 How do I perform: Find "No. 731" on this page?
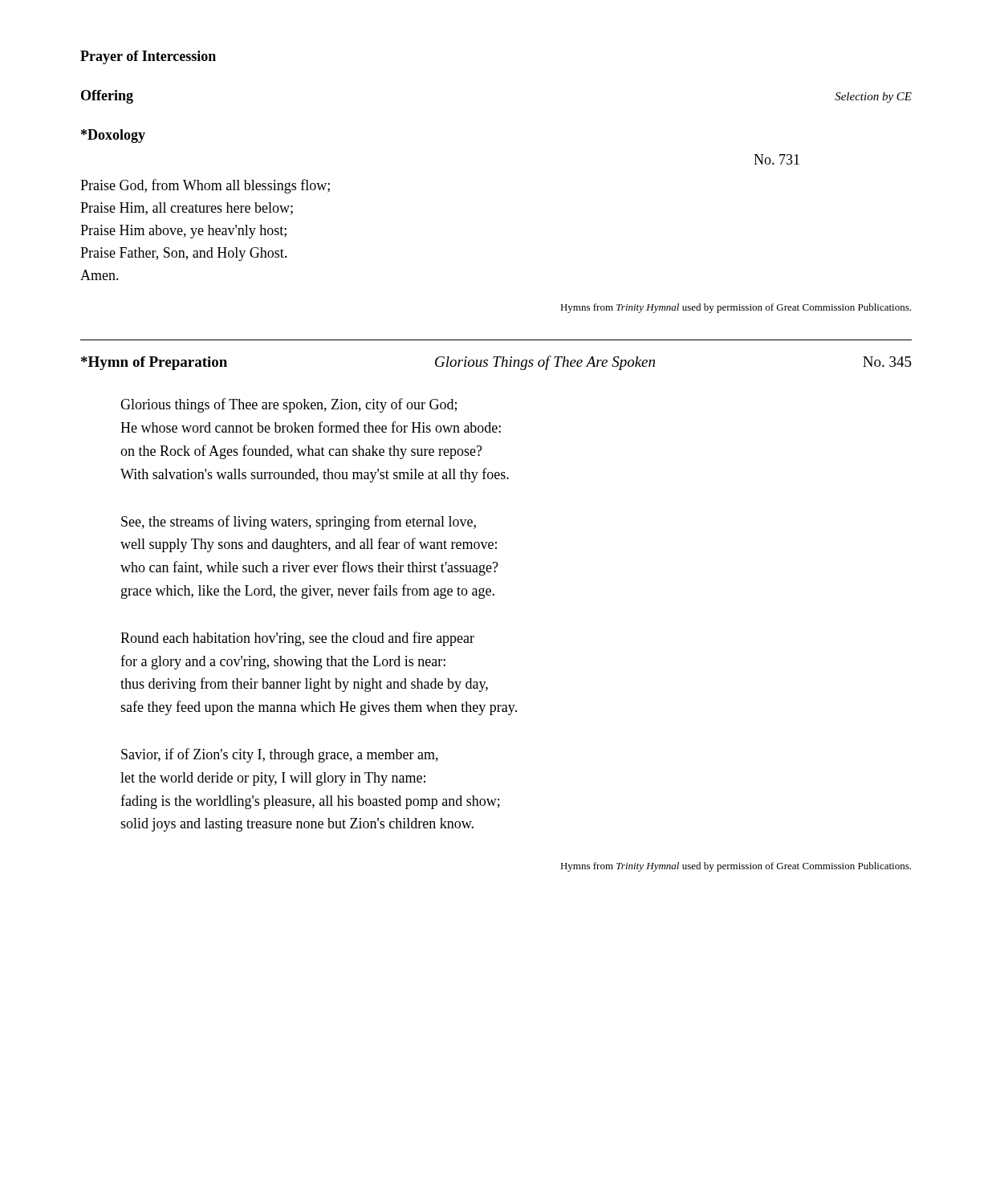click(777, 160)
